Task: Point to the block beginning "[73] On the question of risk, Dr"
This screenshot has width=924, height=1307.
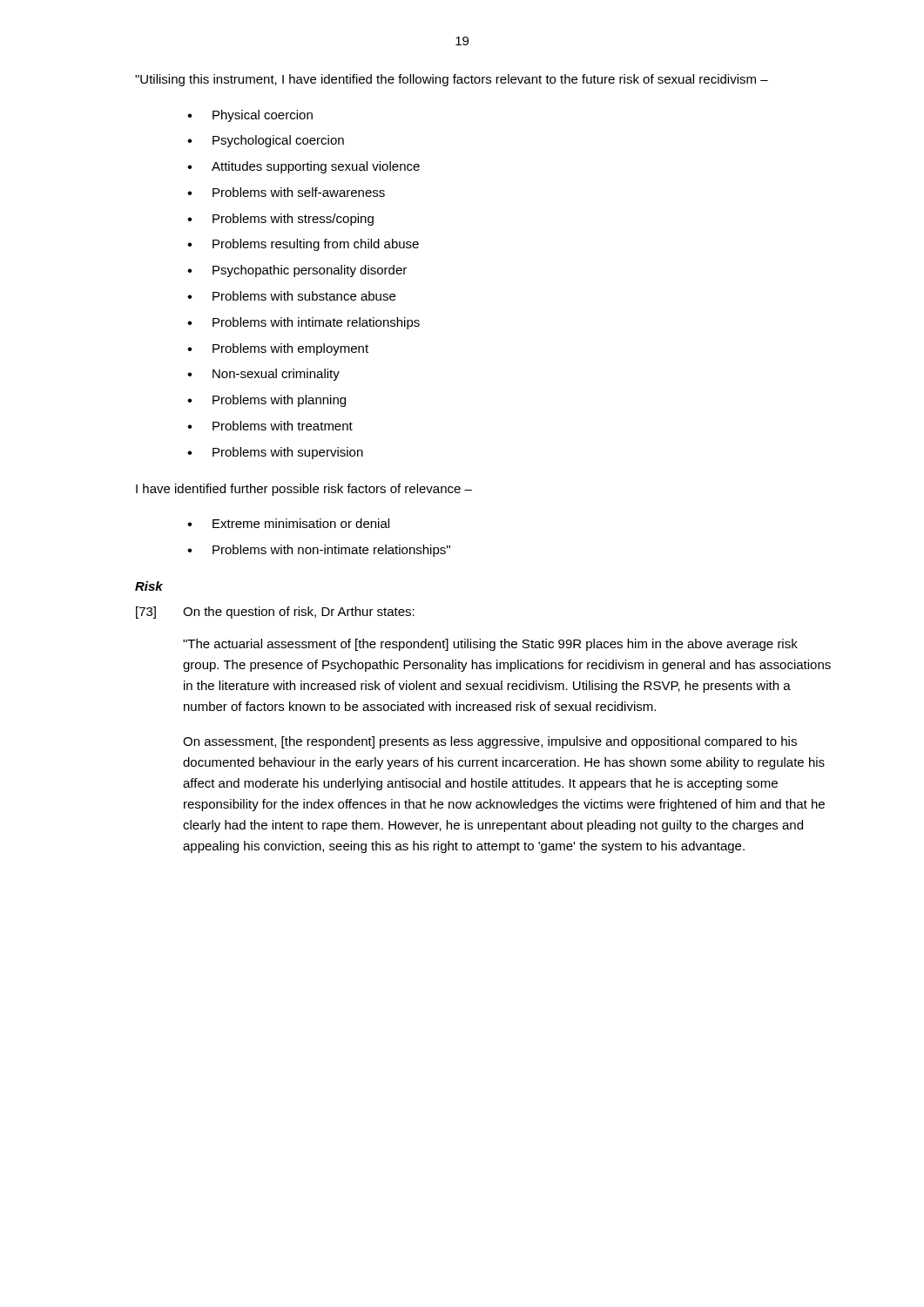Action: point(275,613)
